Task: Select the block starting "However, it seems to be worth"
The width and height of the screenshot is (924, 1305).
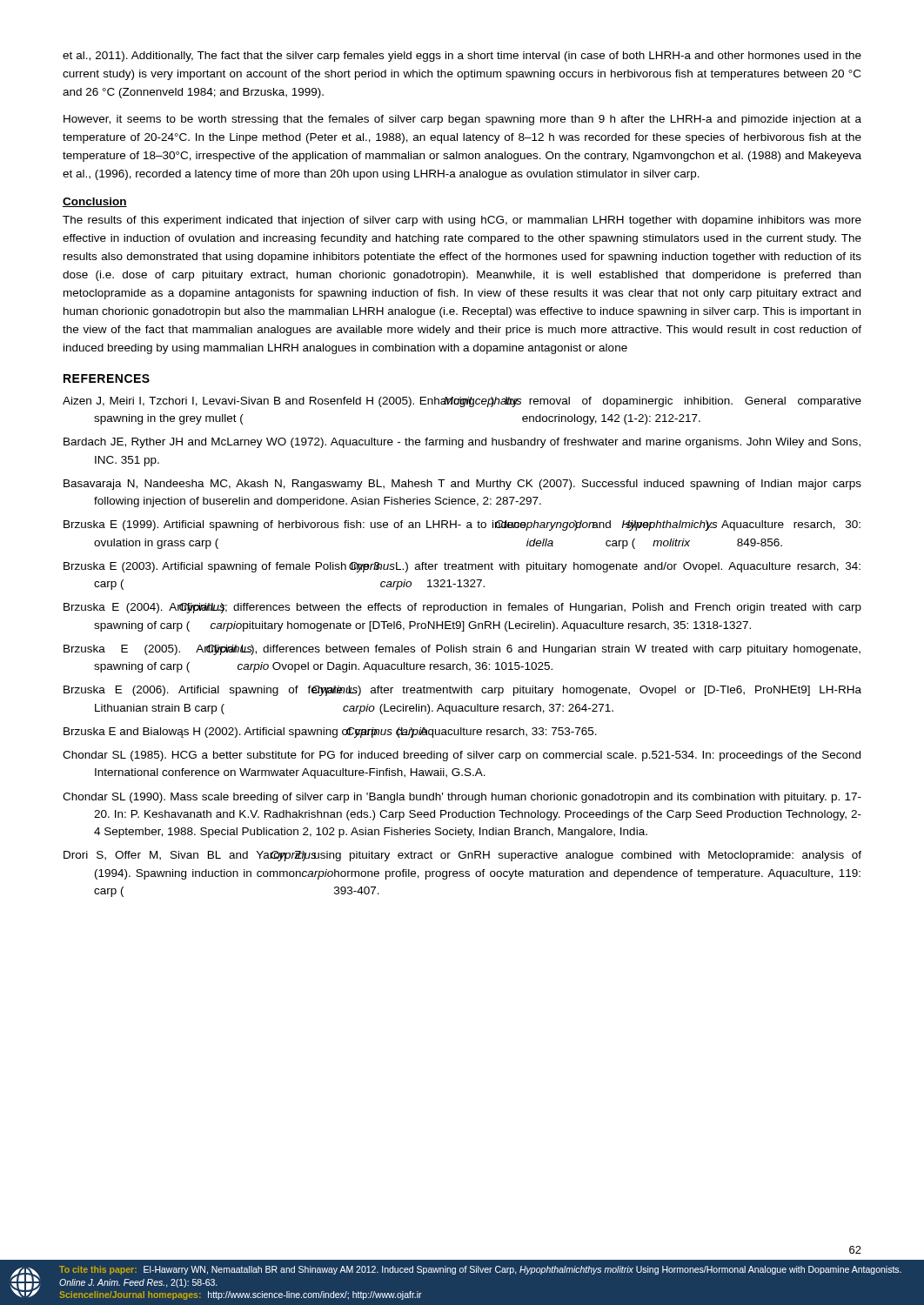Action: pos(462,147)
